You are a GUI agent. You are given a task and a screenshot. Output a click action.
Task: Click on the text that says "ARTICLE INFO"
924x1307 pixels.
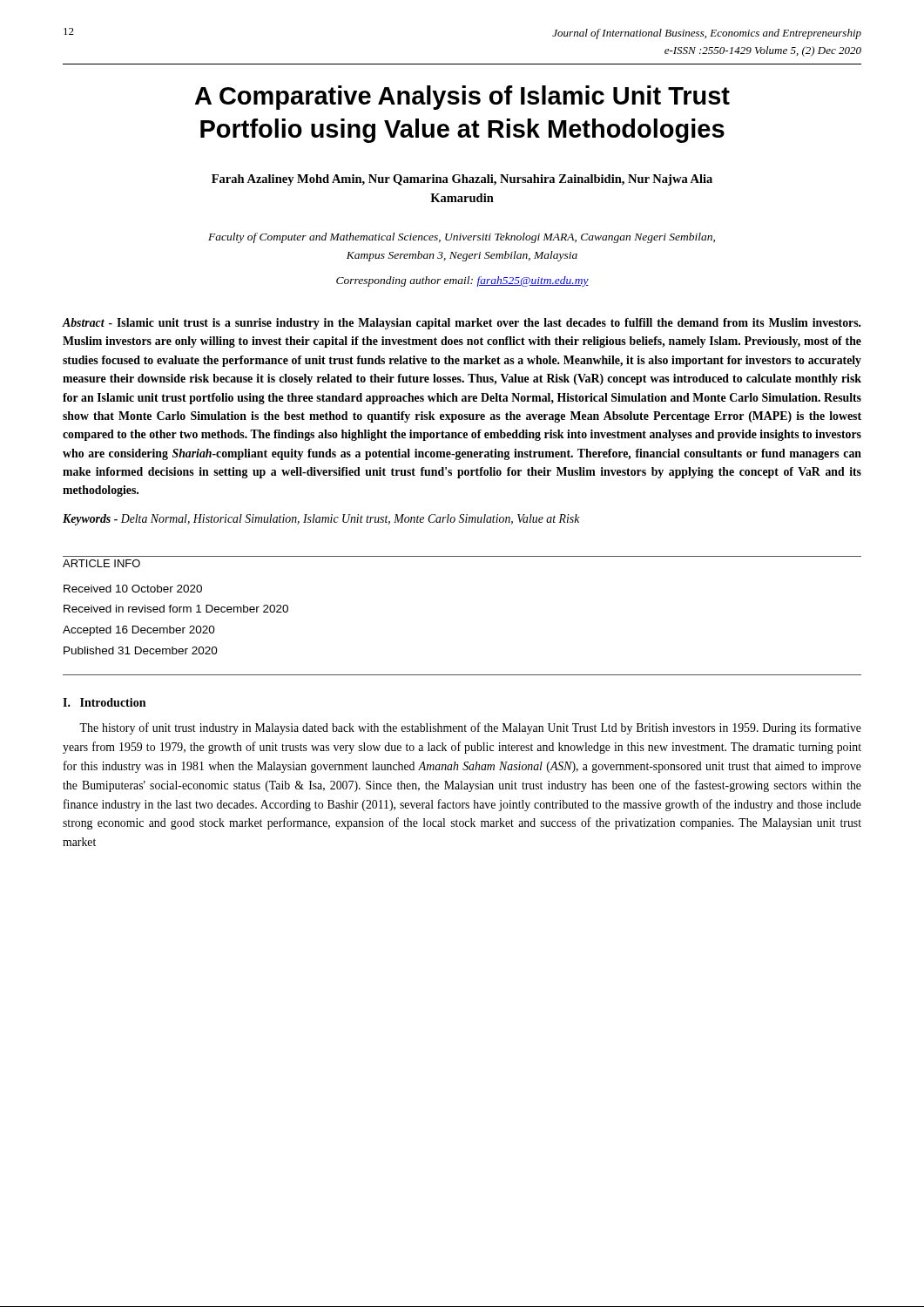coord(102,563)
